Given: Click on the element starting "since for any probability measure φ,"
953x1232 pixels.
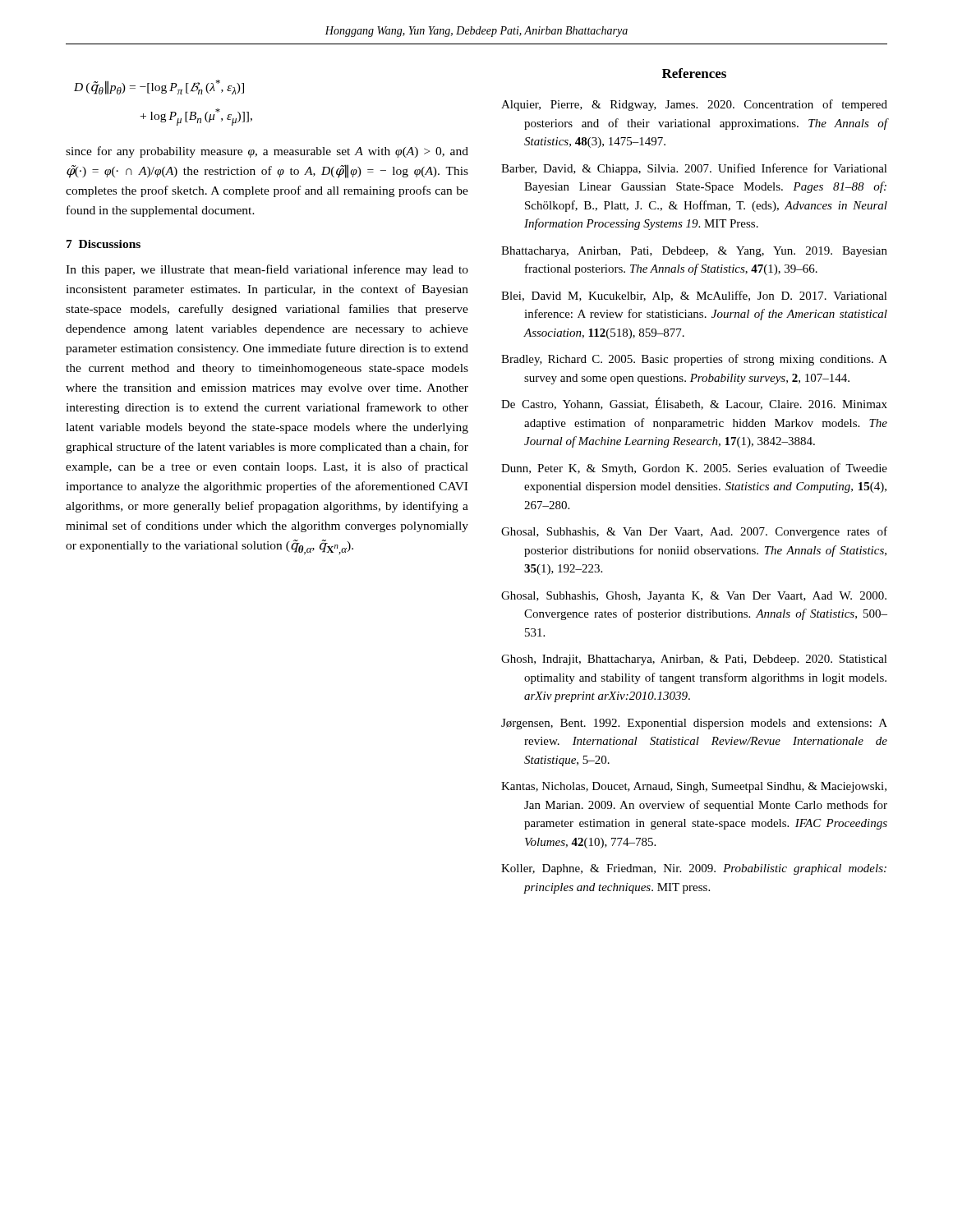Looking at the screenshot, I should click(x=267, y=180).
